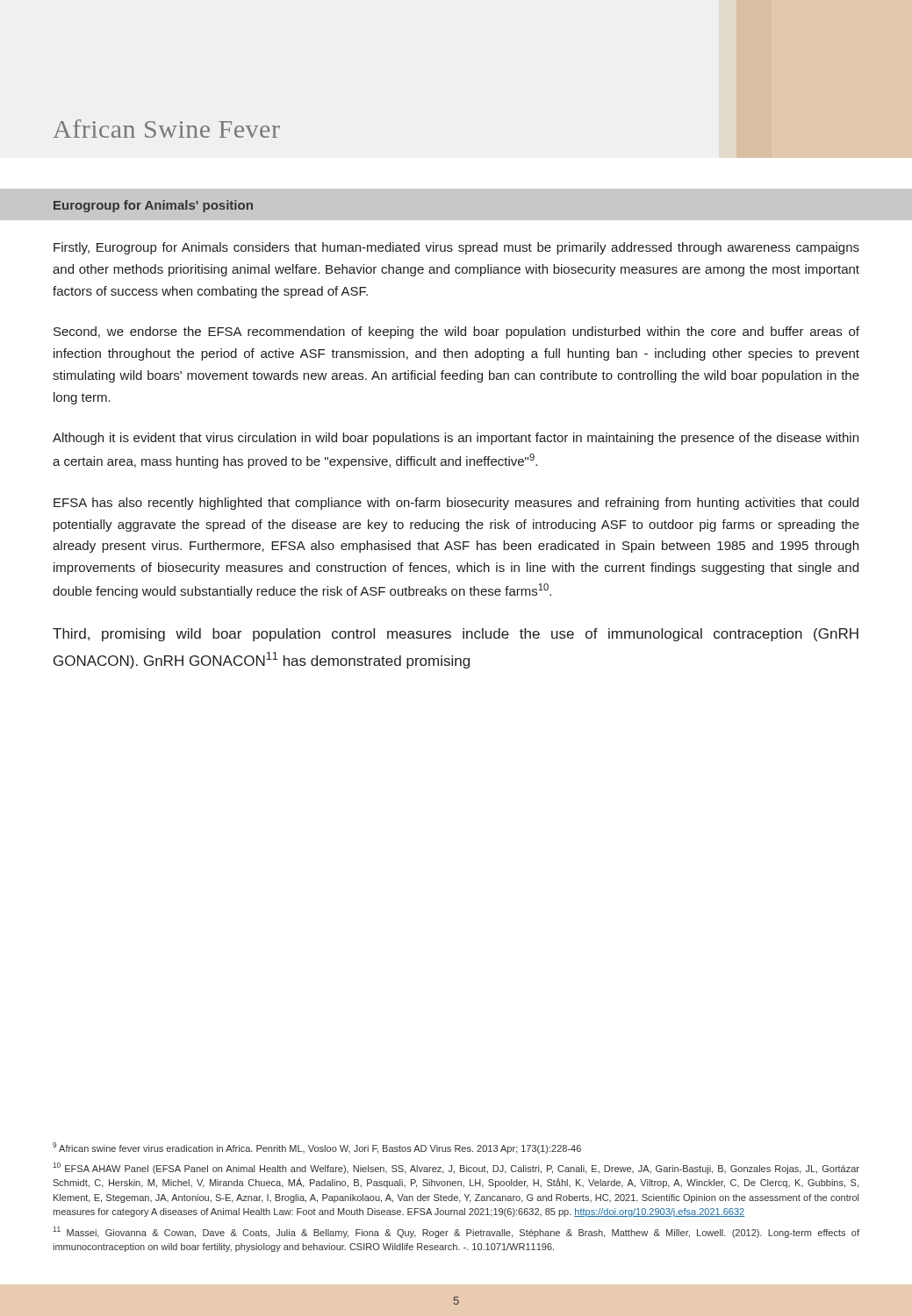Navigate to the passage starting "Second, we endorse the EFSA recommendation"
The image size is (912, 1316).
456,364
